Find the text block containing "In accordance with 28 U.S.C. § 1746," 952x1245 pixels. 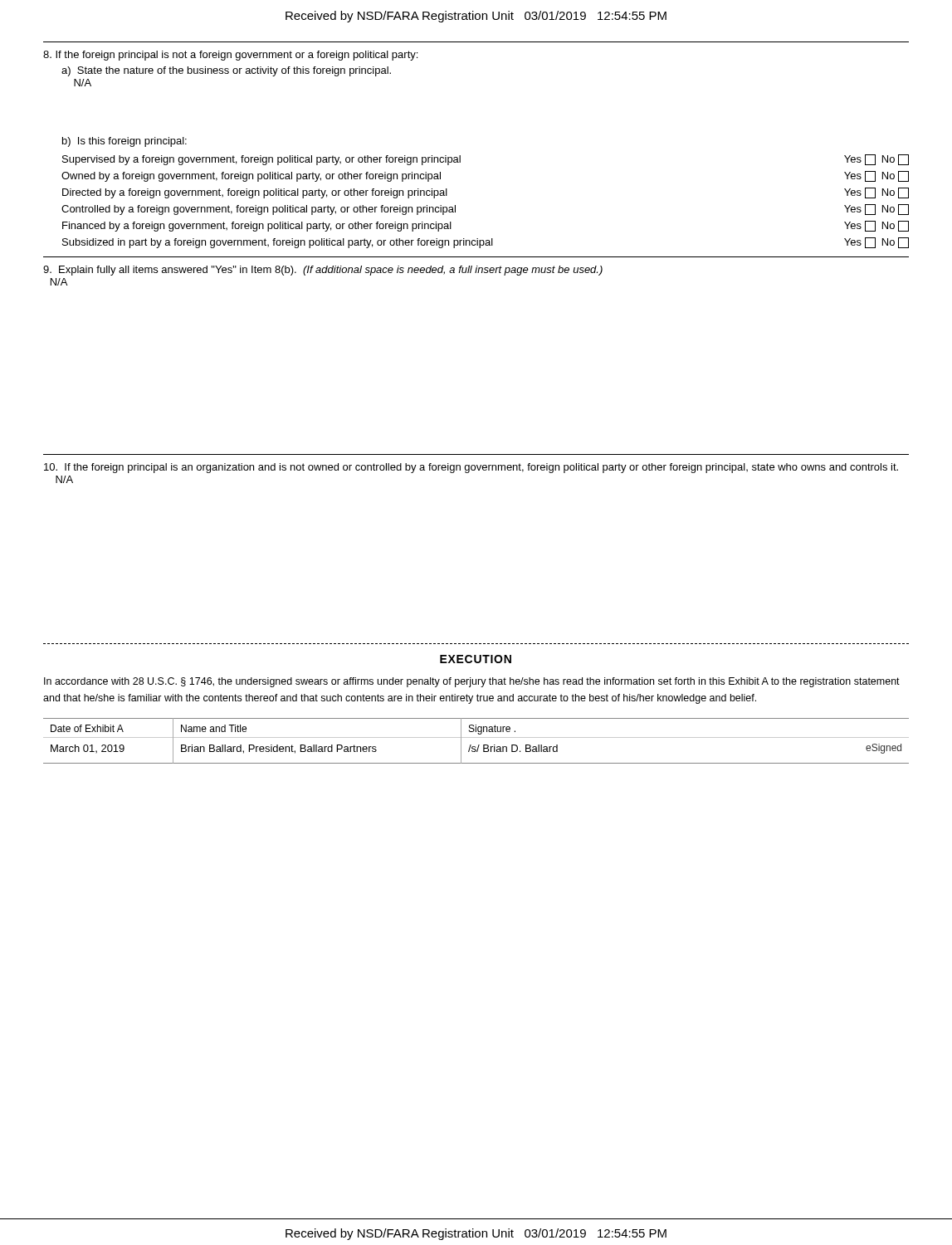tap(471, 690)
